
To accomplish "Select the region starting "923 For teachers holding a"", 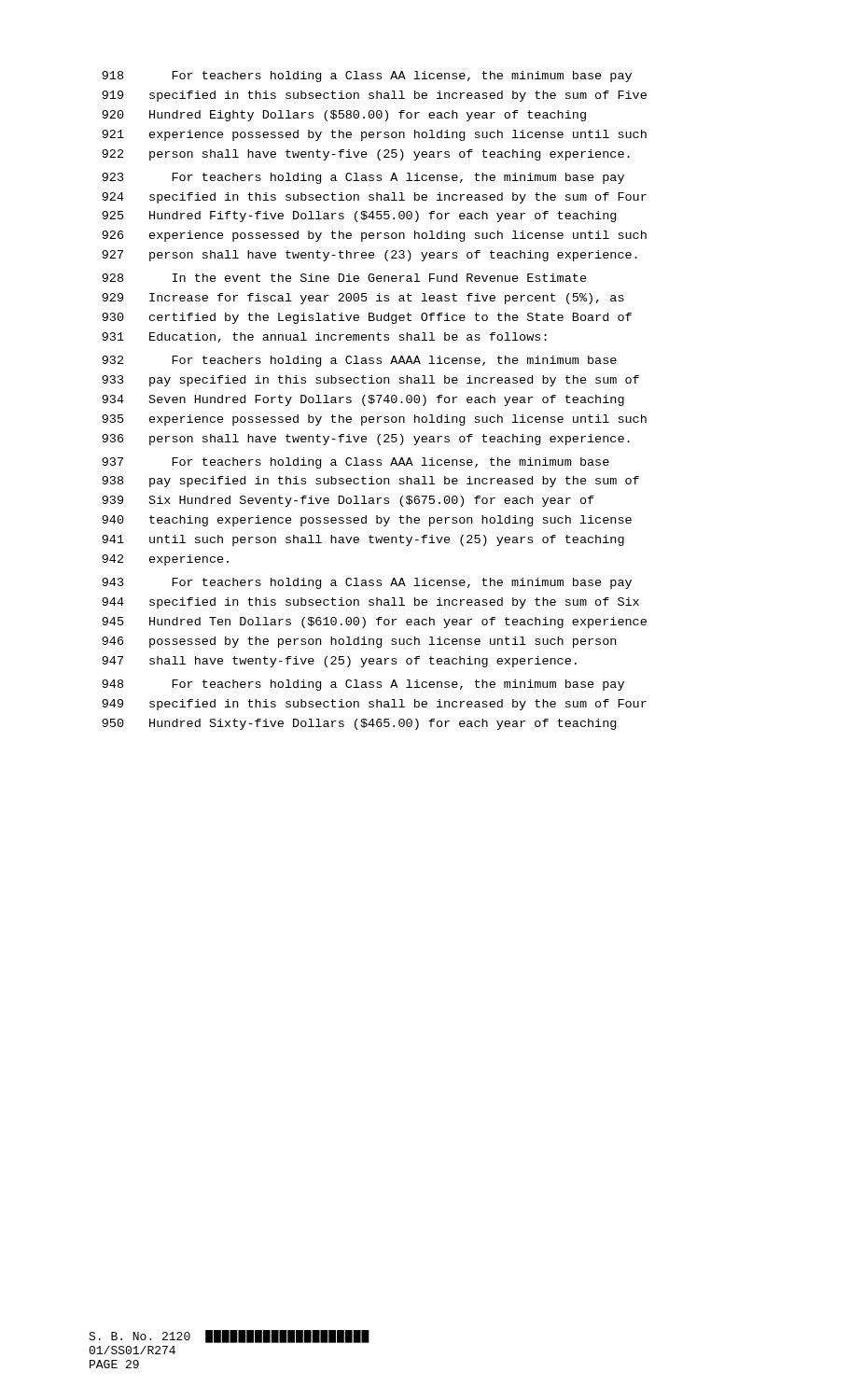I will coord(434,217).
